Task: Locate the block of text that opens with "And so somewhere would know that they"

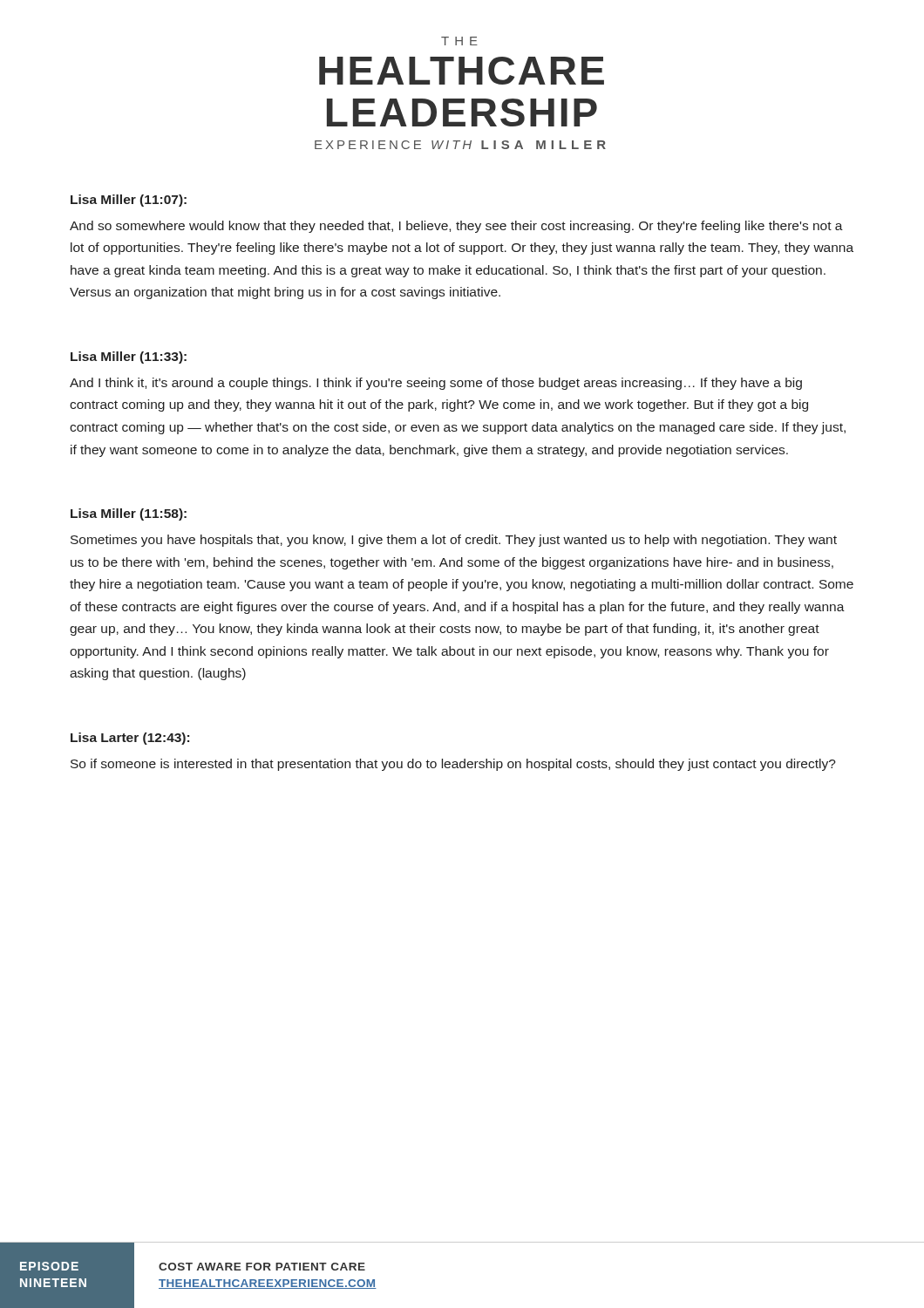Action: tap(462, 259)
